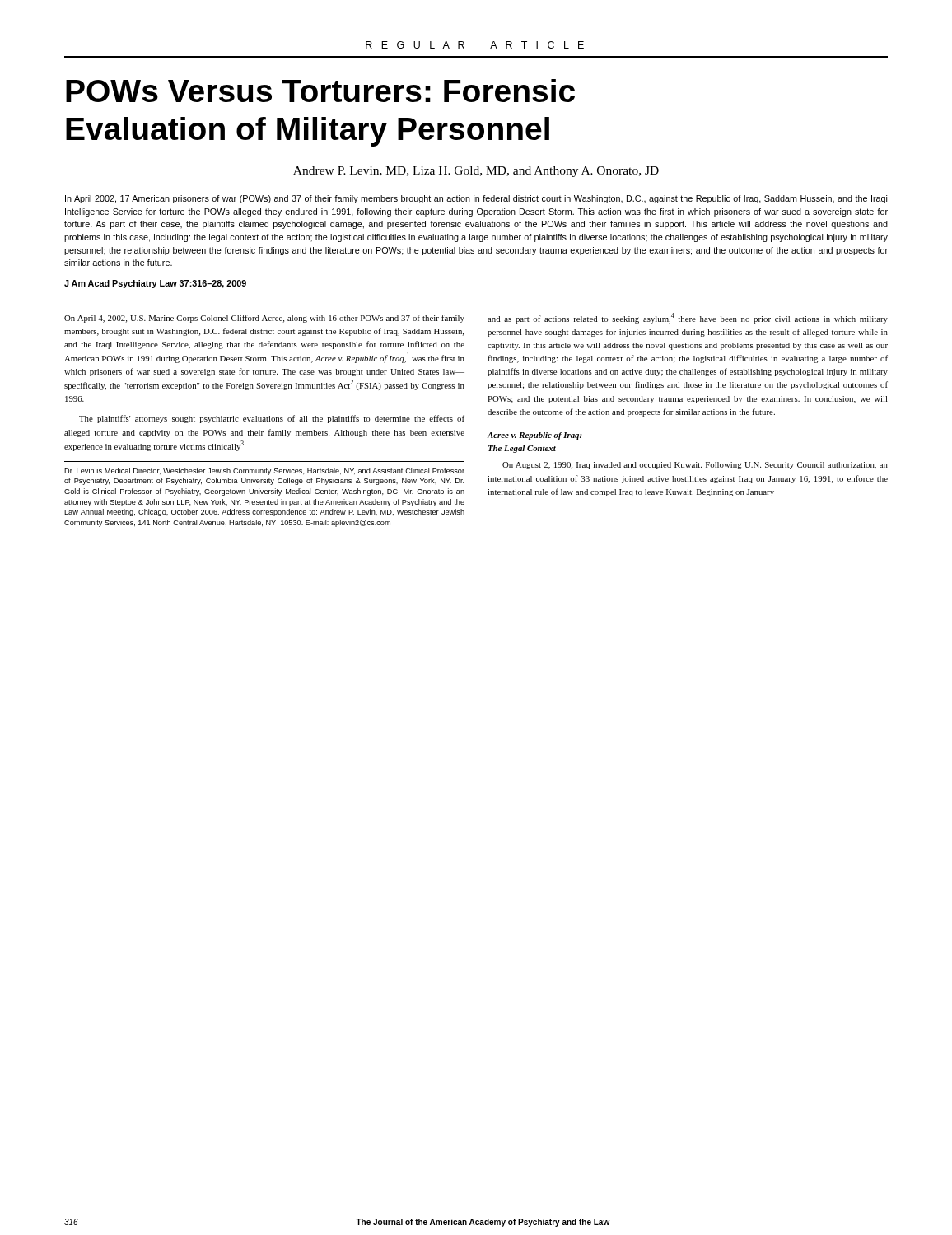This screenshot has height=1235, width=952.
Task: Click on the title containing "POWs Versus Torturers: ForensicEvaluation of Military"
Action: tap(320, 110)
